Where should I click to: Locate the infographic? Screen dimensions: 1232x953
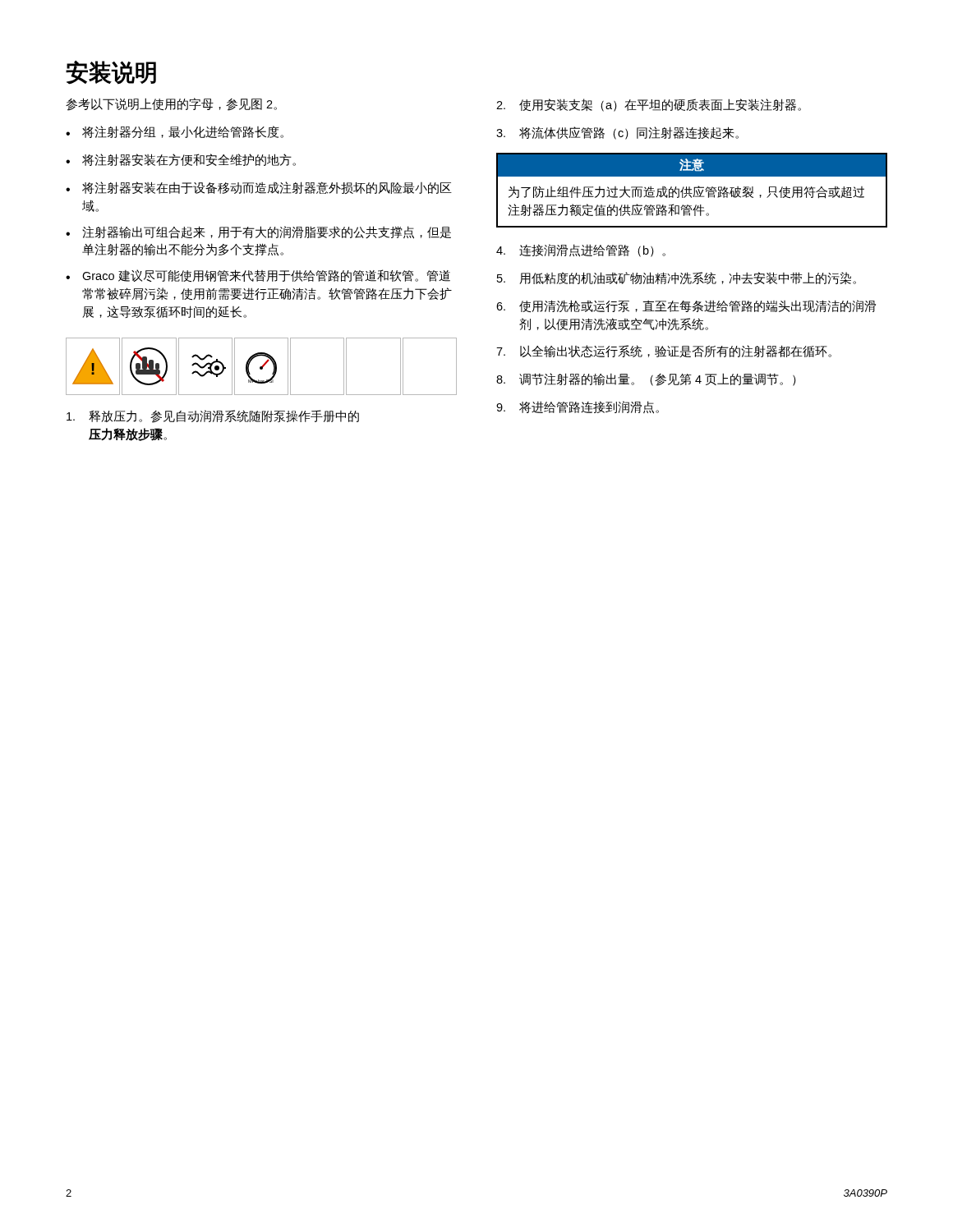coord(261,367)
